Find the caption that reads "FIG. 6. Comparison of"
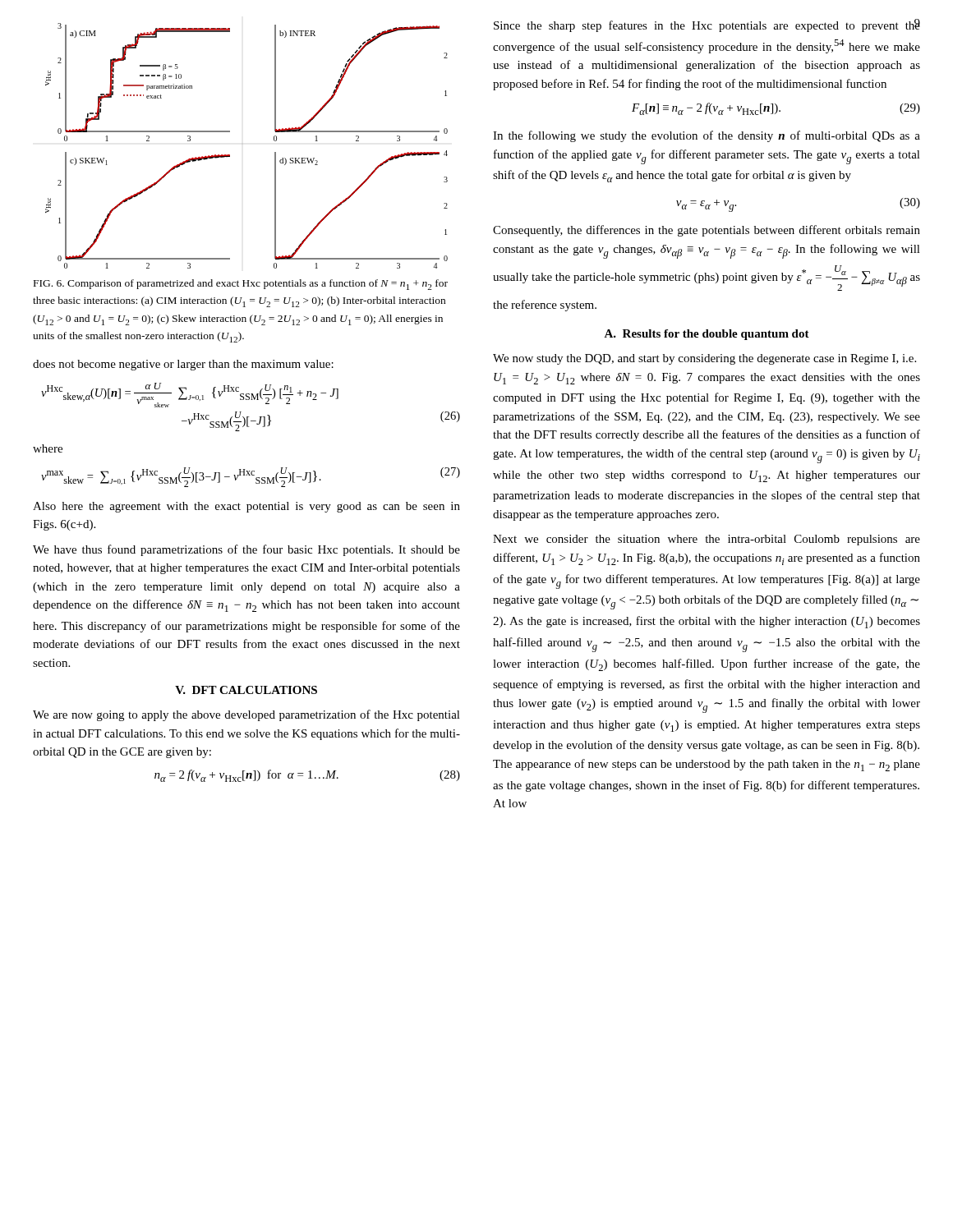 [240, 310]
